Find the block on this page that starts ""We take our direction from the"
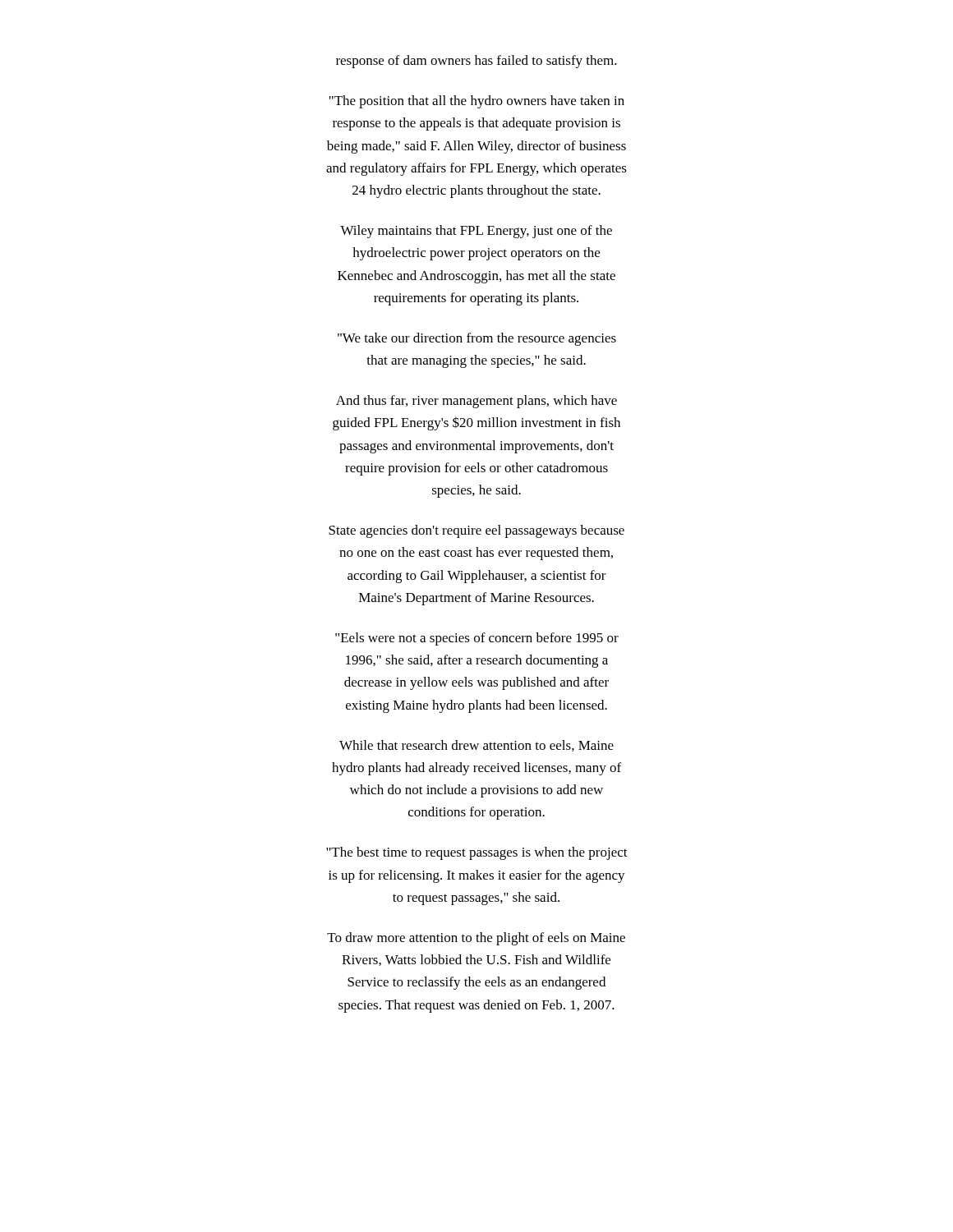Image resolution: width=953 pixels, height=1232 pixels. [476, 349]
